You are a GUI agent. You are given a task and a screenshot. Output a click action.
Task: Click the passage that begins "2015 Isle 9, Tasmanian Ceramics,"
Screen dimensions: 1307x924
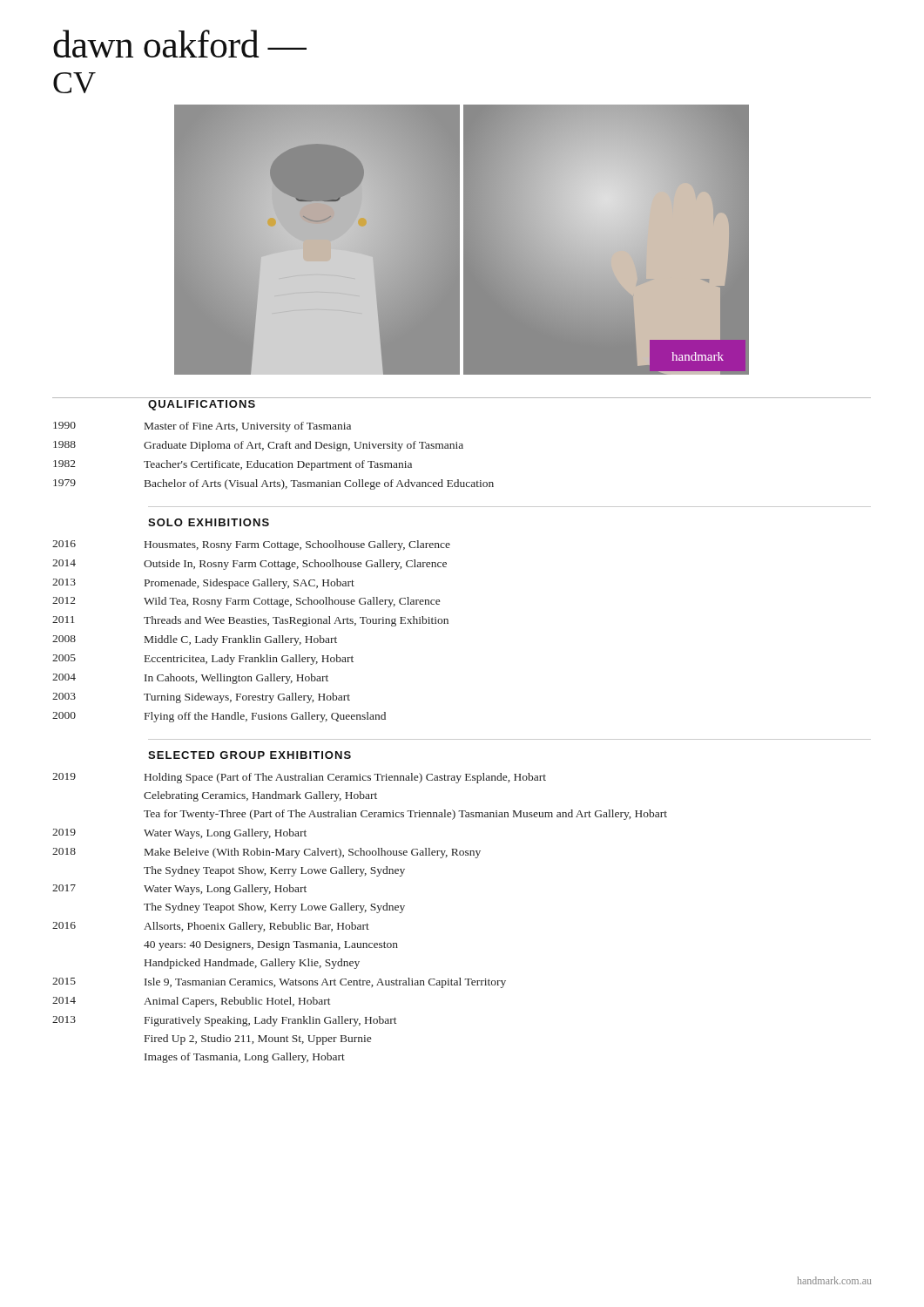[462, 982]
